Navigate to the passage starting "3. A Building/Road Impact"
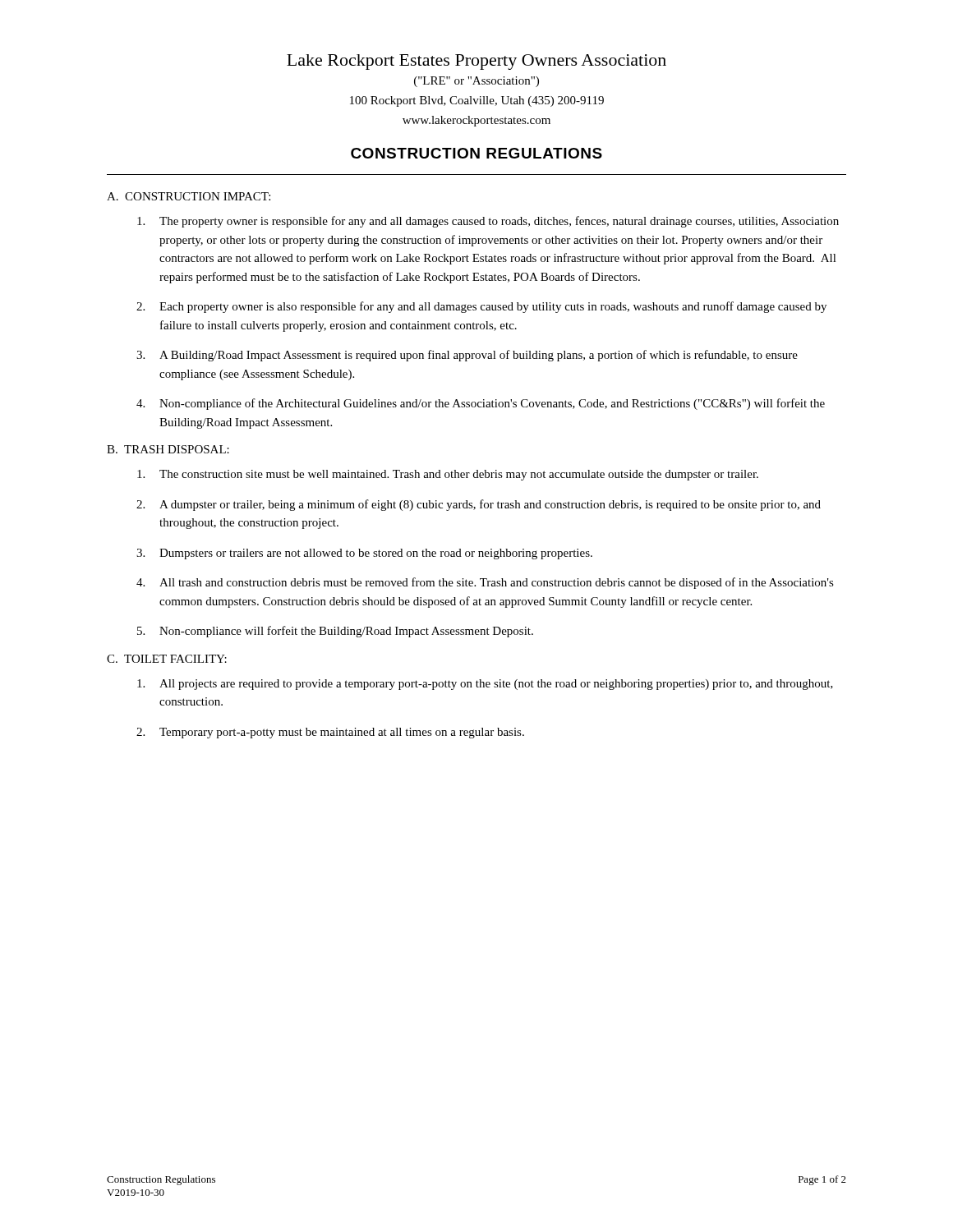The height and width of the screenshot is (1232, 953). 491,364
